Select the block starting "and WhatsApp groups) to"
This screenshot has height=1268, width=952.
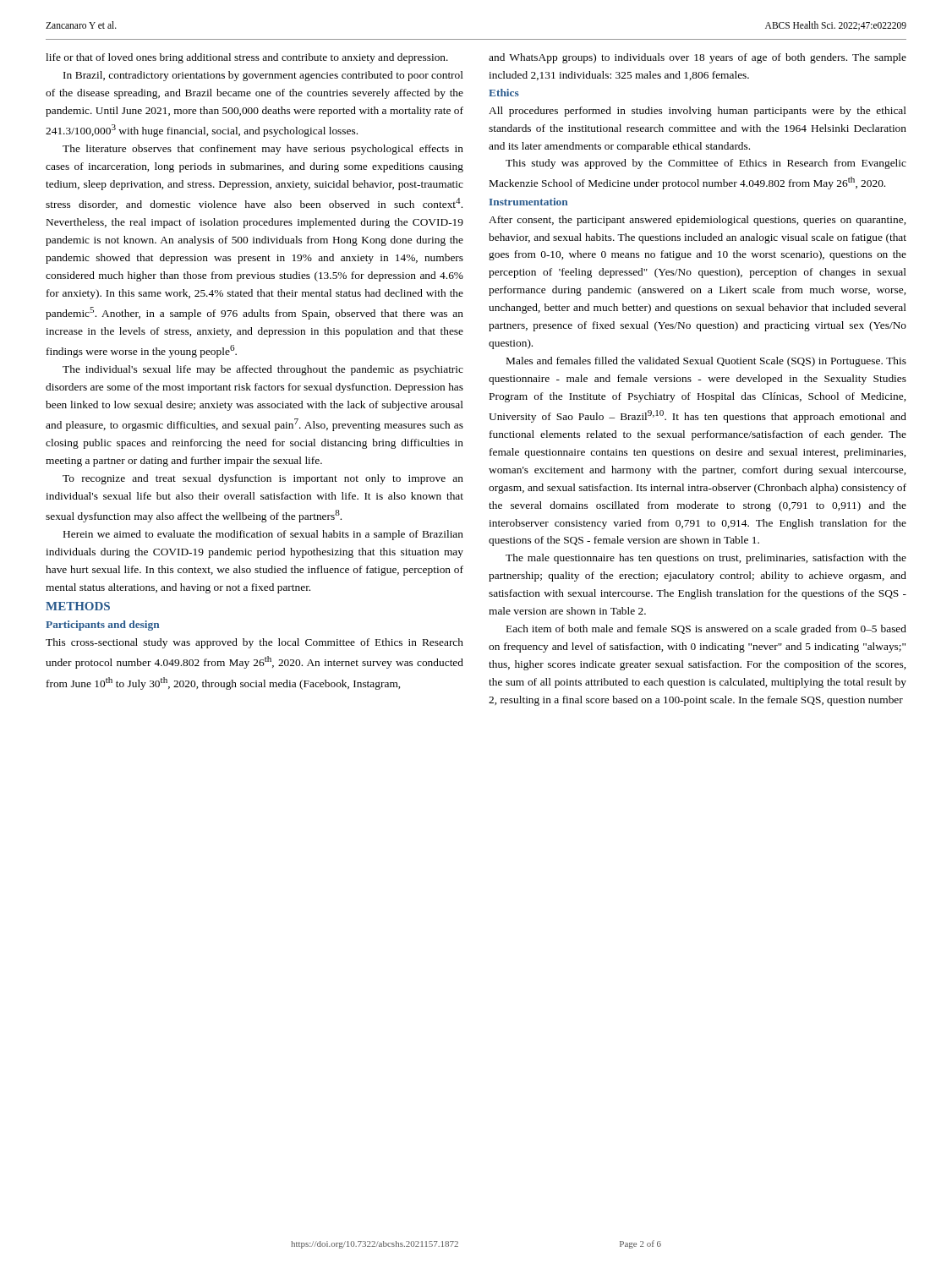pos(697,67)
